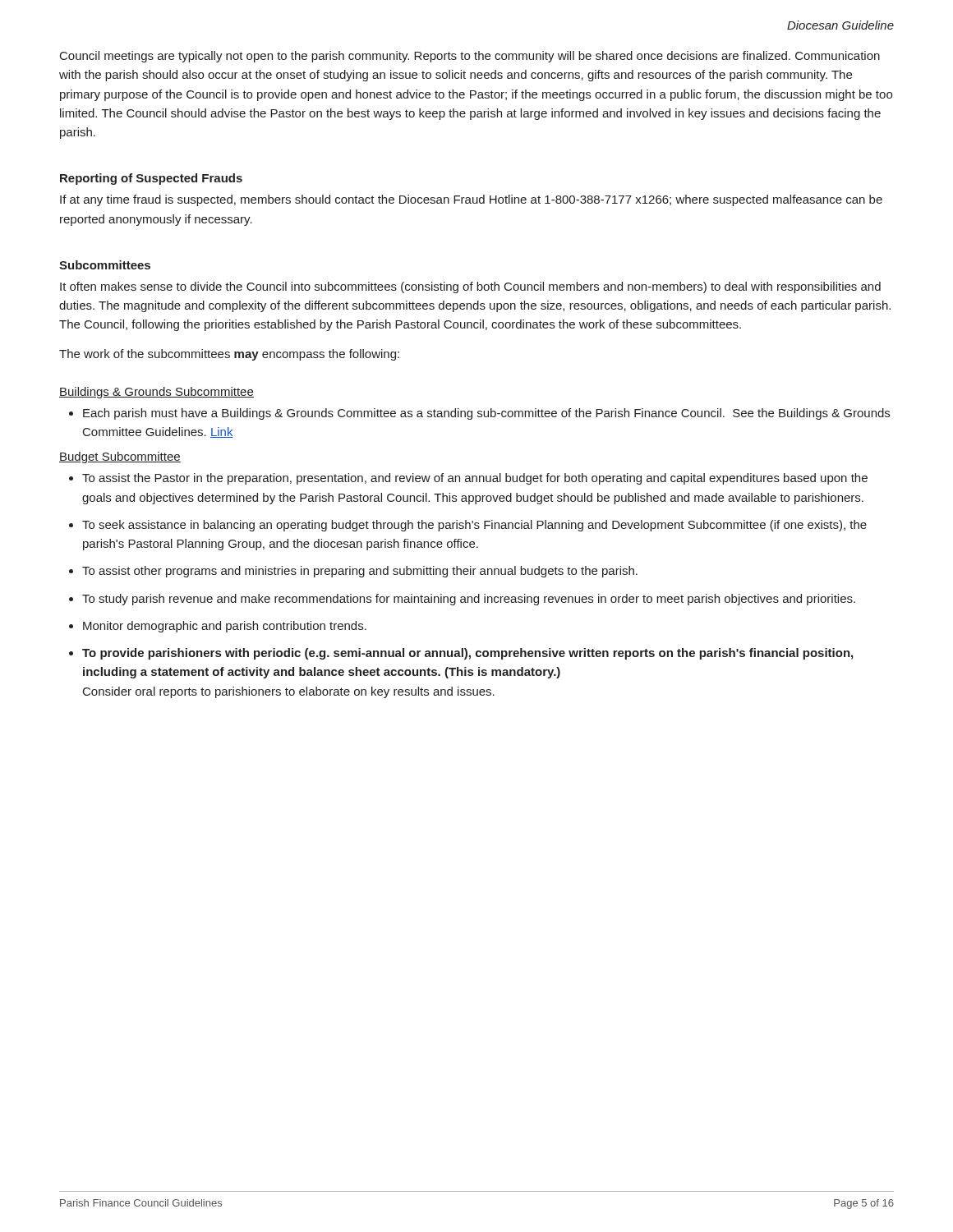This screenshot has height=1232, width=953.
Task: Click where it says "Budget Subcommittee"
Action: (x=120, y=456)
